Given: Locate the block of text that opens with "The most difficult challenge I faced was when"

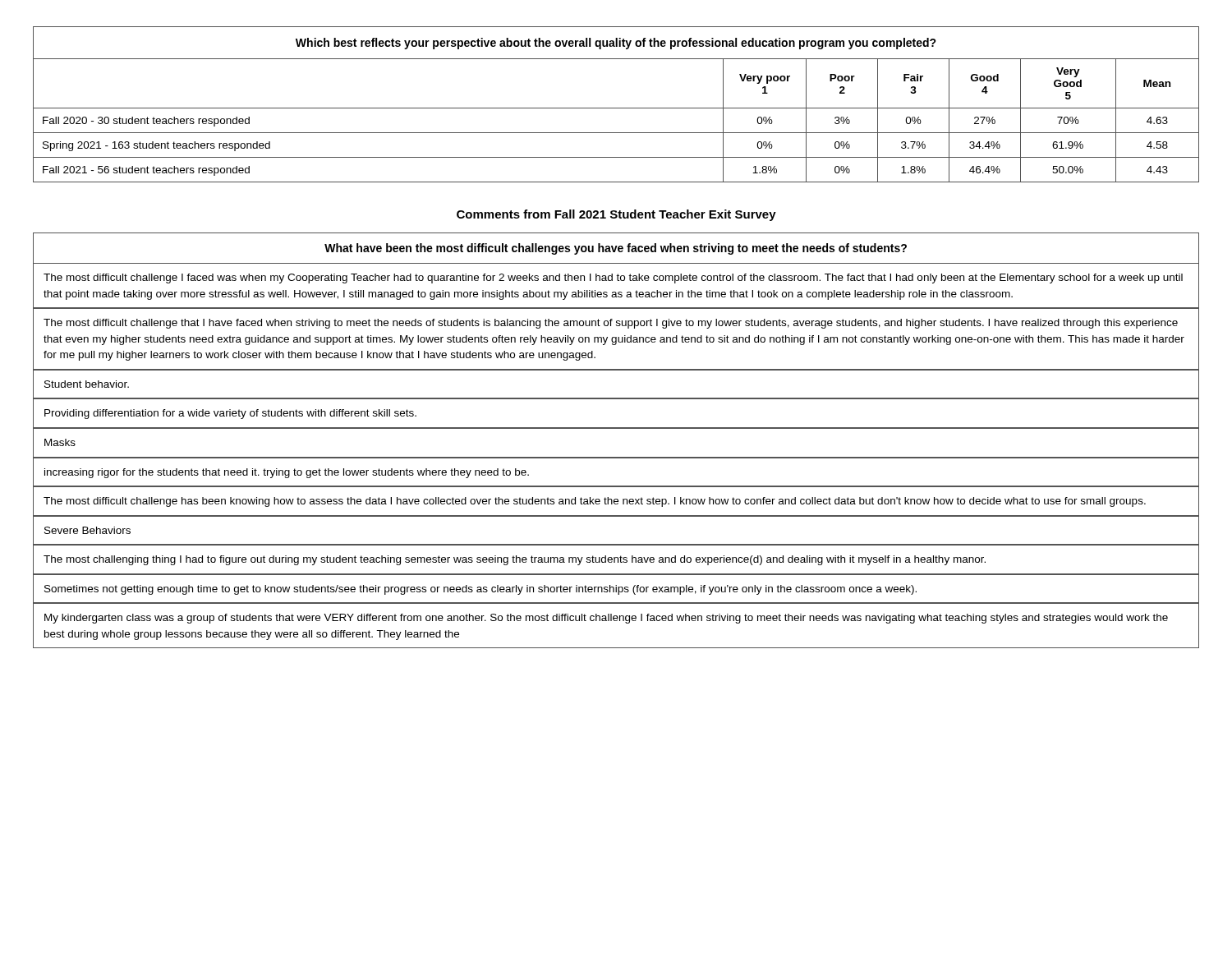Looking at the screenshot, I should coord(613,285).
